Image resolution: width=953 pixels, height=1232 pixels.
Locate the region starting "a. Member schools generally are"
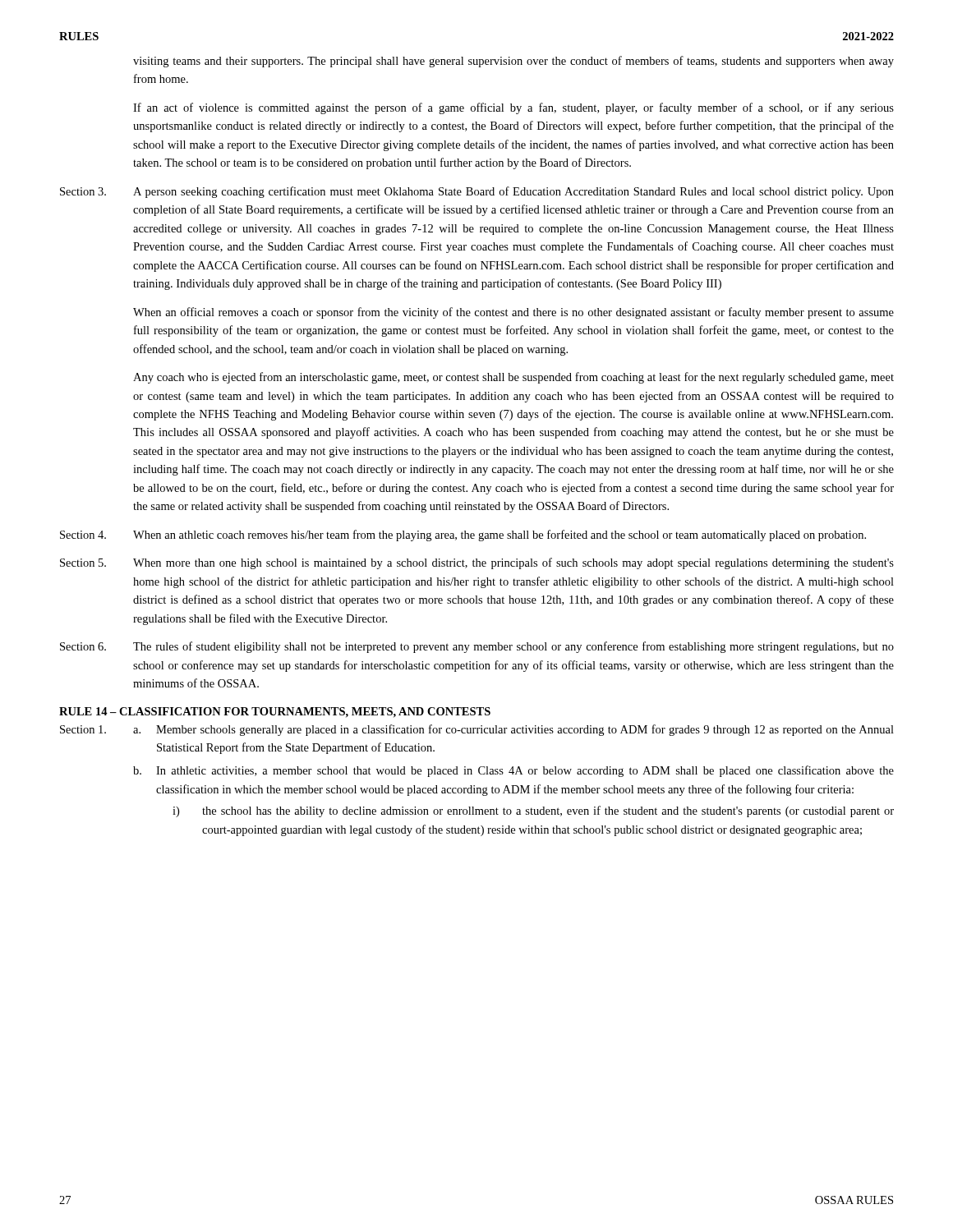pyautogui.click(x=513, y=738)
